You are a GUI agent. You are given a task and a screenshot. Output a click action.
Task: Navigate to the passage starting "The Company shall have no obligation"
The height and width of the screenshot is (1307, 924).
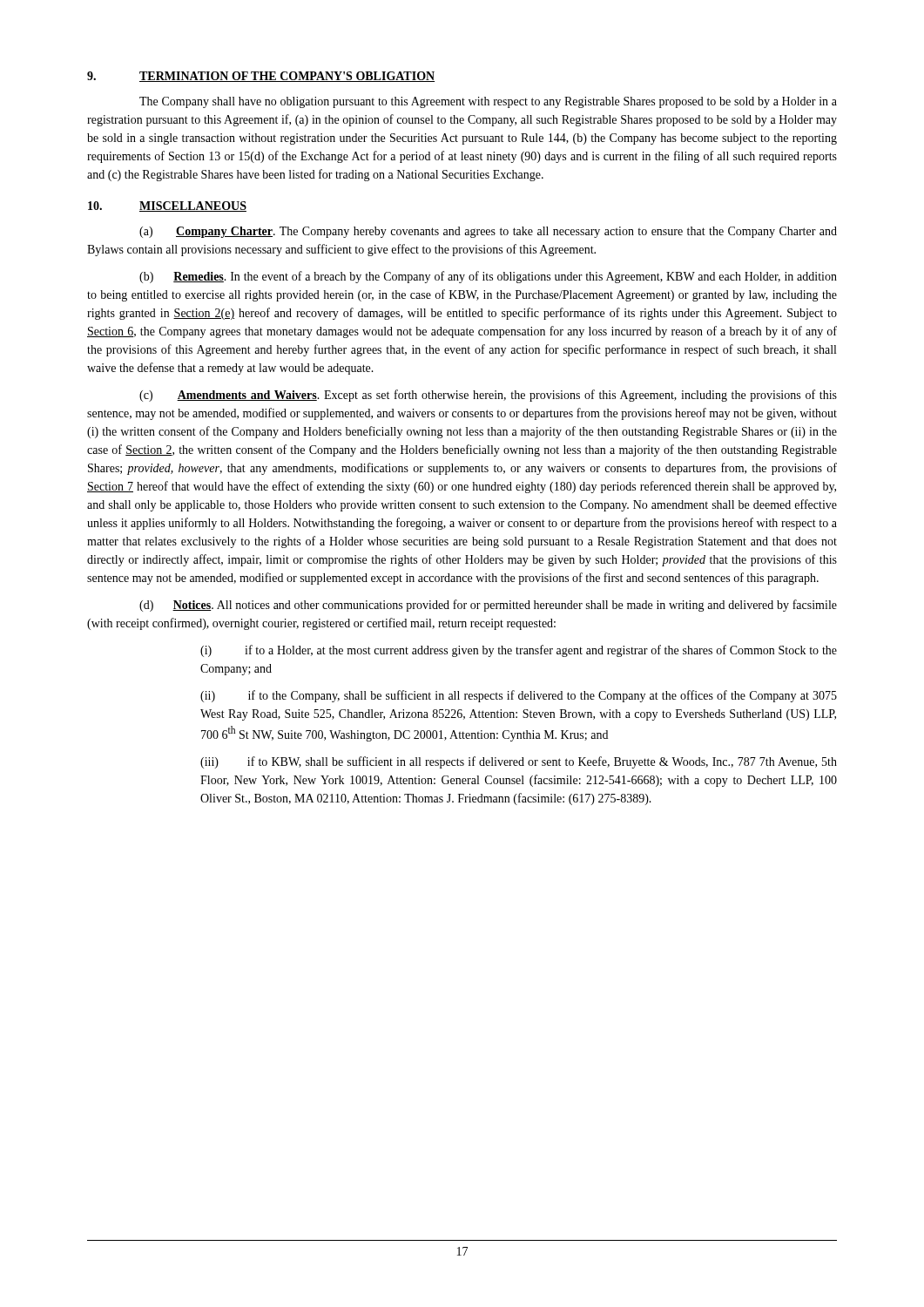click(x=462, y=138)
